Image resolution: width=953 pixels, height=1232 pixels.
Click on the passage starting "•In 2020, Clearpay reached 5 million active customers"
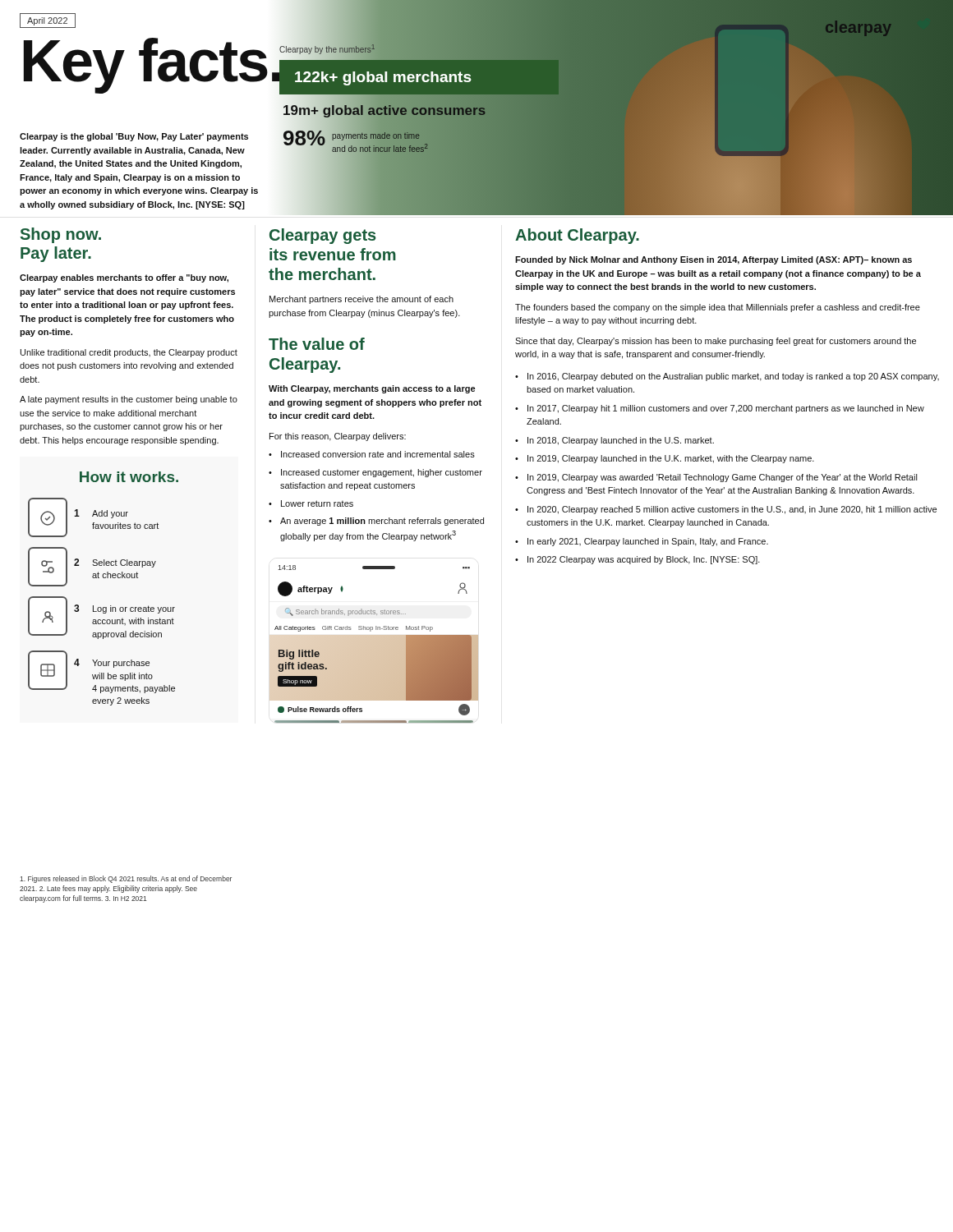coord(726,515)
